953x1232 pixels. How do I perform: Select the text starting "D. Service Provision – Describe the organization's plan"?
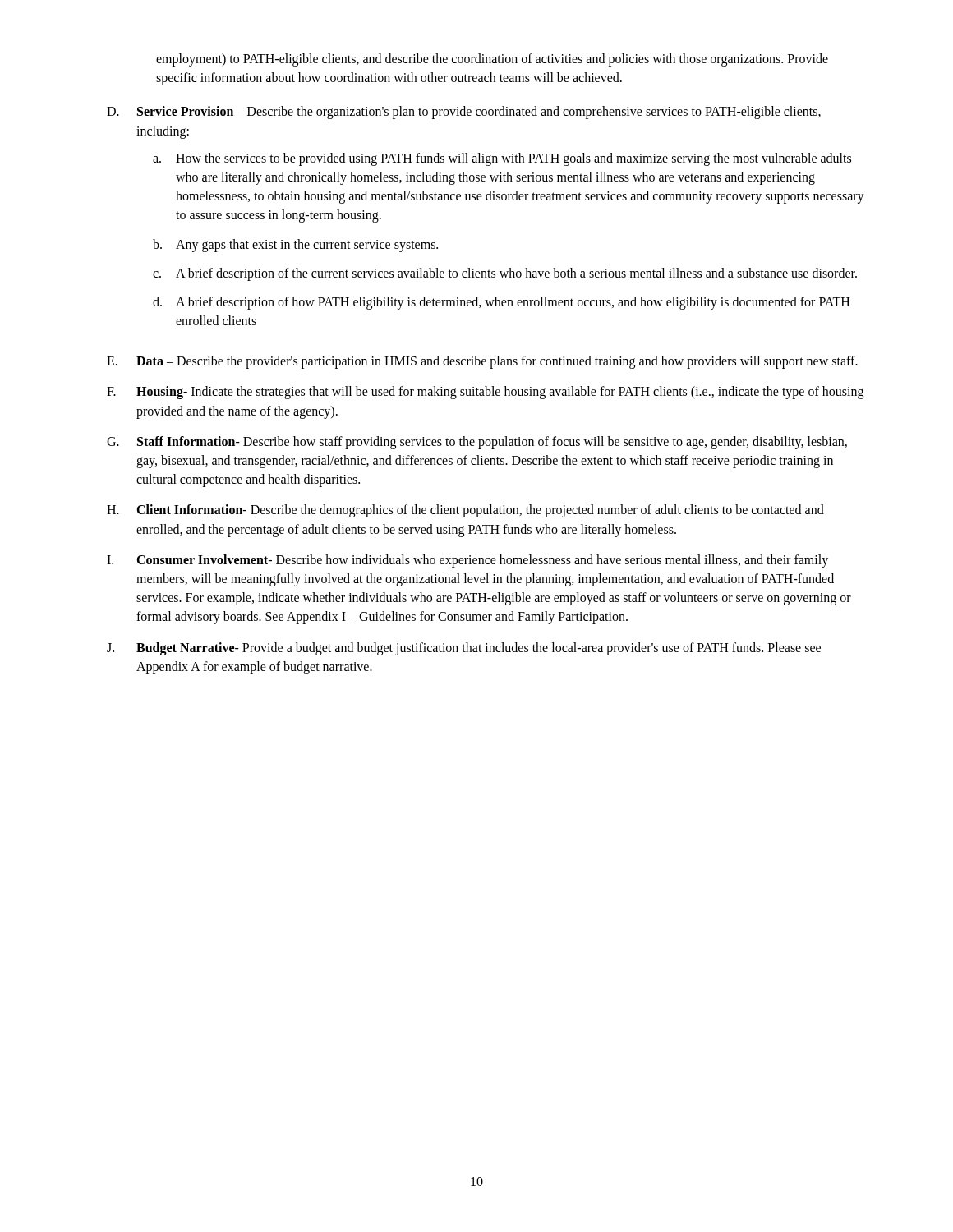pos(464,113)
